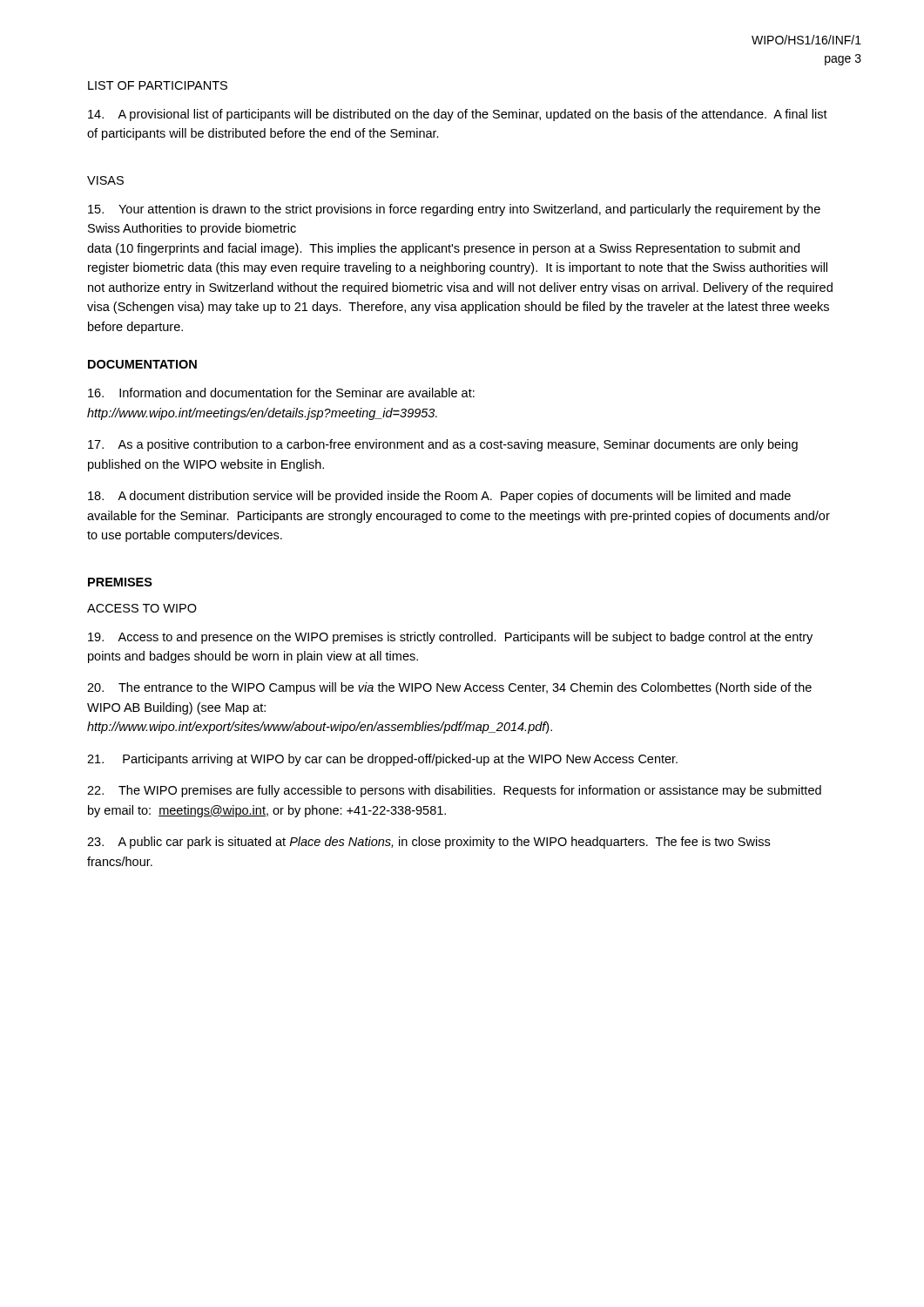Select the text block with the text "Participants arriving at WIPO by"
This screenshot has height=1307, width=924.
pos(383,759)
